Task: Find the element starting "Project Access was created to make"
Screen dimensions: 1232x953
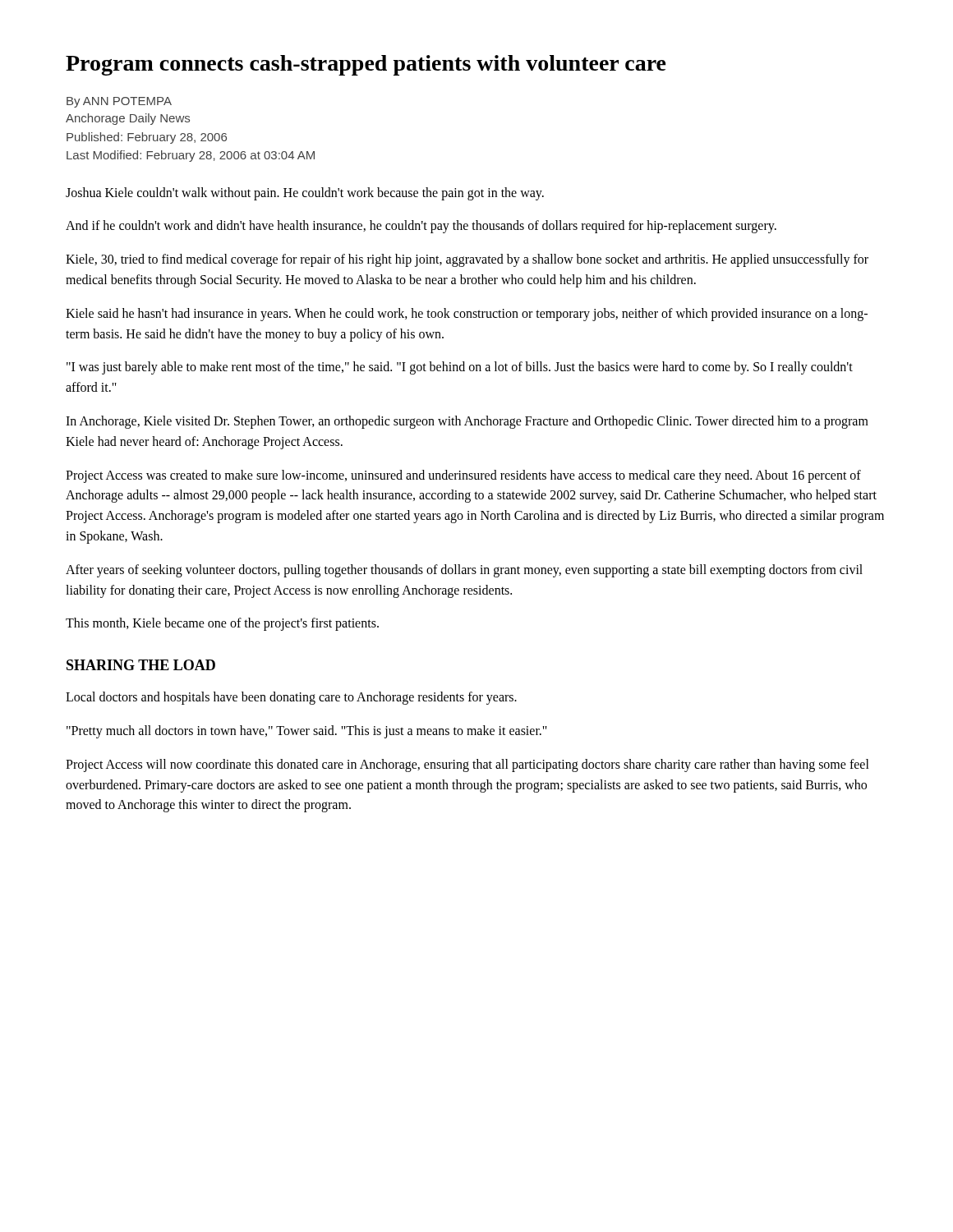Action: point(476,506)
